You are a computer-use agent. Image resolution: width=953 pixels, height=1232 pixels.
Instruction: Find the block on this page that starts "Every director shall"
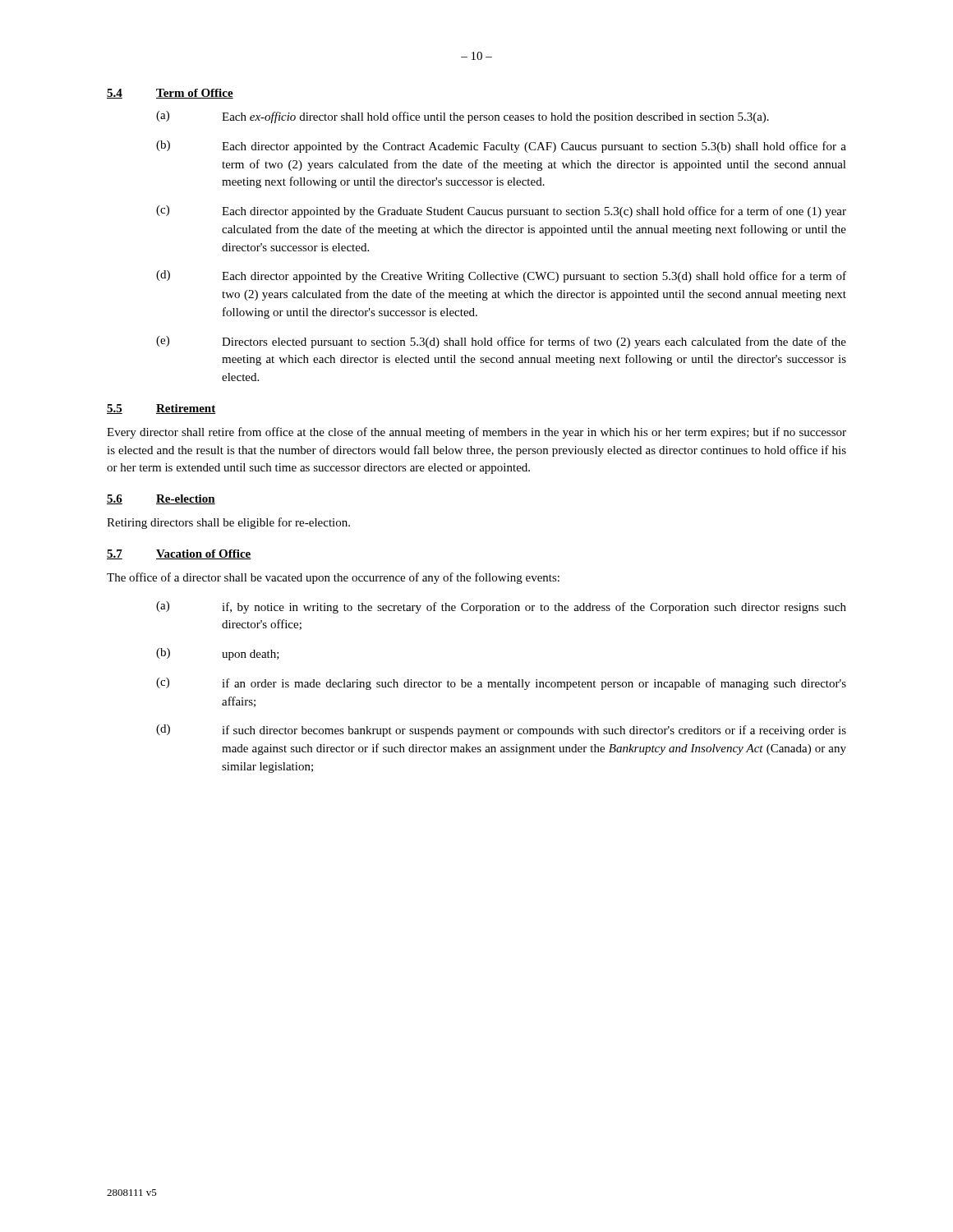(476, 450)
